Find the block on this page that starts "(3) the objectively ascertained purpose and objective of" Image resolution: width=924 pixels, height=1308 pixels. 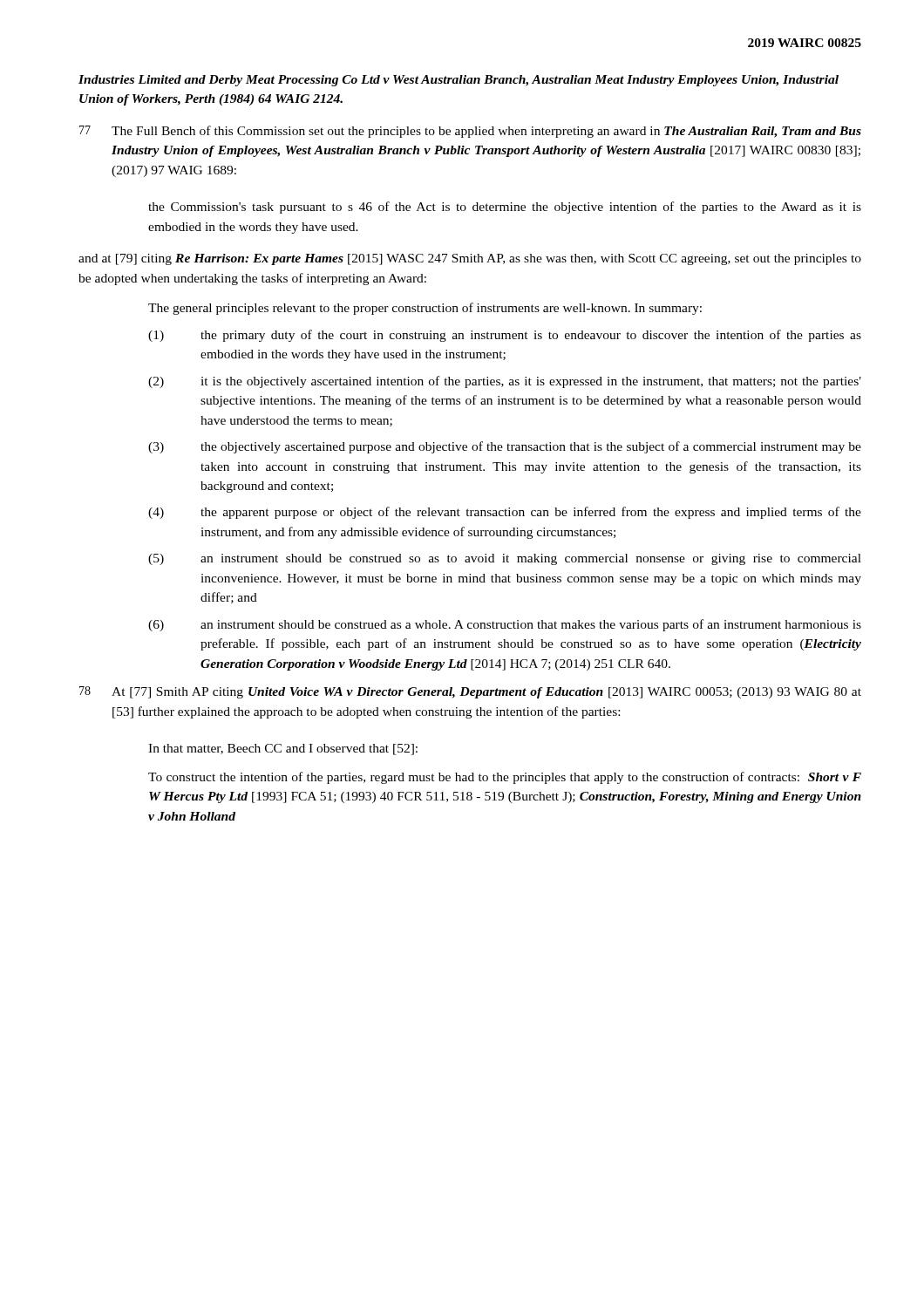pos(505,466)
